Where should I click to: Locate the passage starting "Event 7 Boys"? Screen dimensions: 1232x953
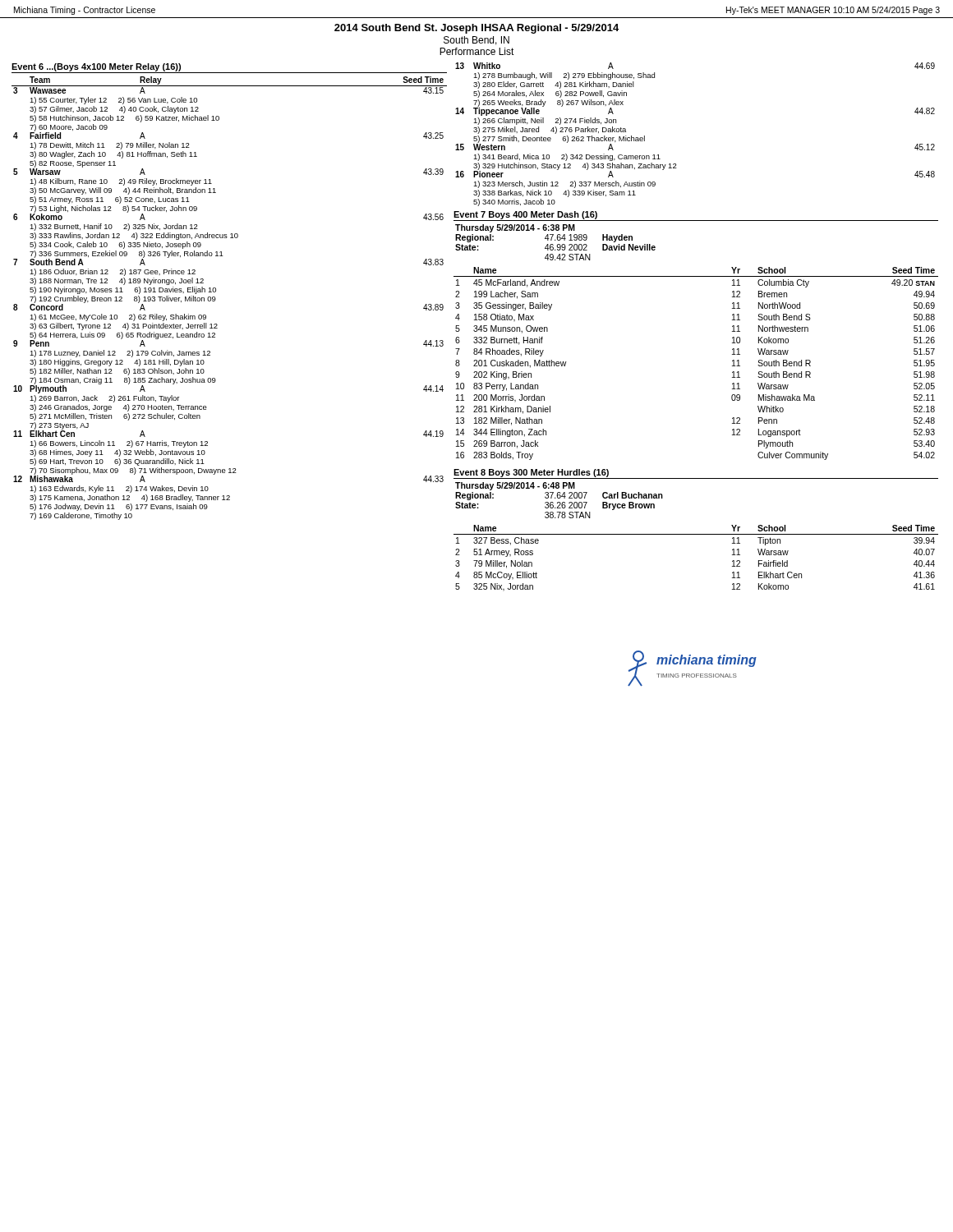click(526, 214)
